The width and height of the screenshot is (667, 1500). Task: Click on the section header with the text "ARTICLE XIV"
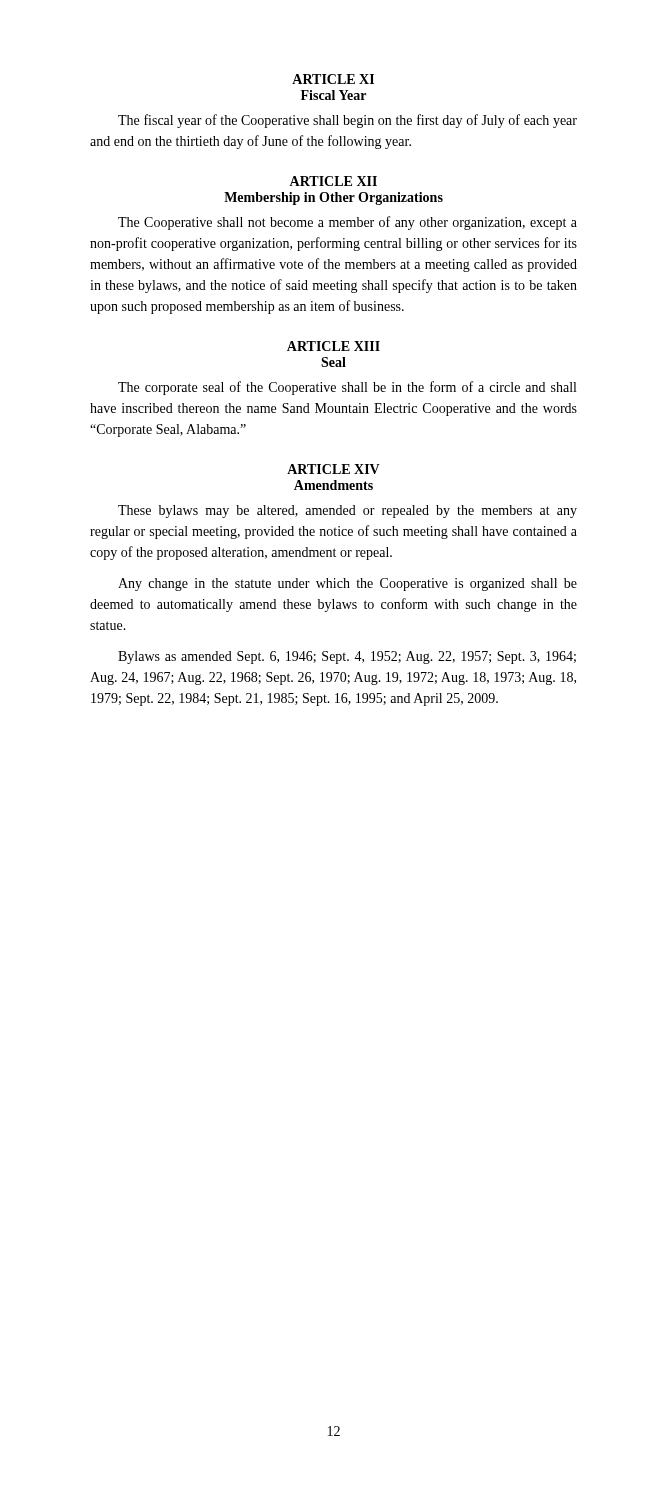(x=334, y=470)
